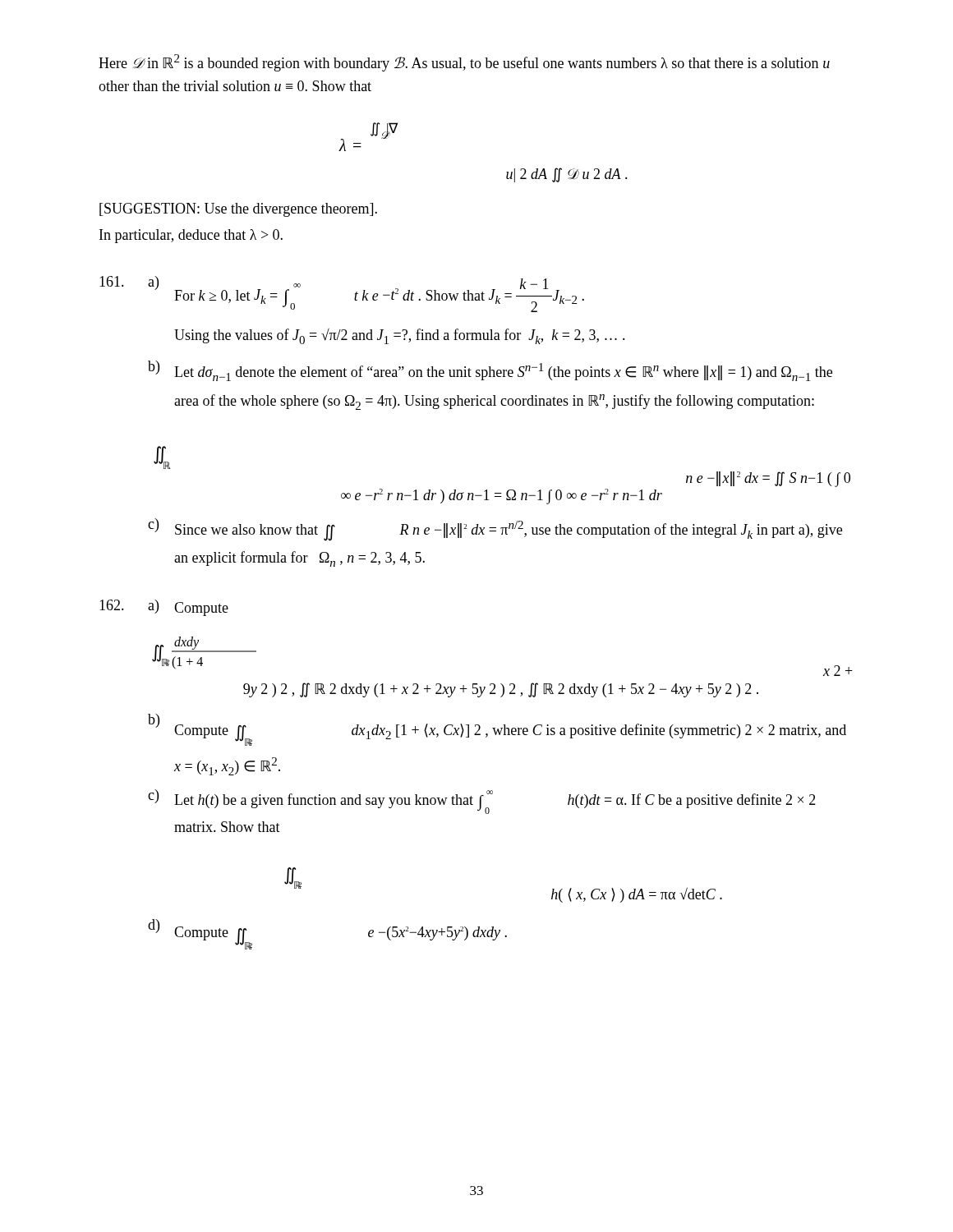Click on the block starting "In particular, deduce that λ > 0."
Viewport: 953px width, 1232px height.
tap(191, 235)
